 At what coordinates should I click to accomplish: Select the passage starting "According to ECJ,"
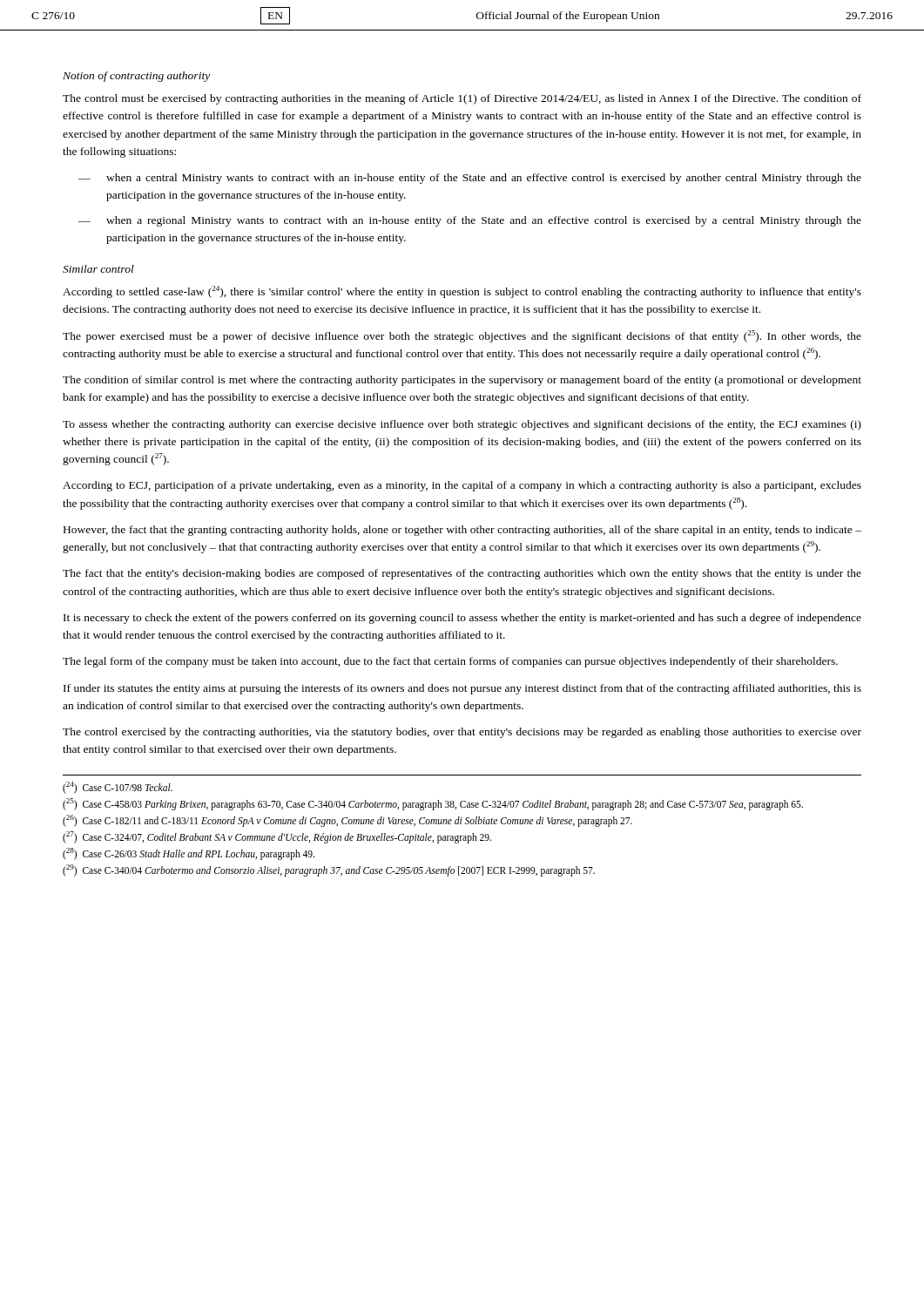[462, 494]
